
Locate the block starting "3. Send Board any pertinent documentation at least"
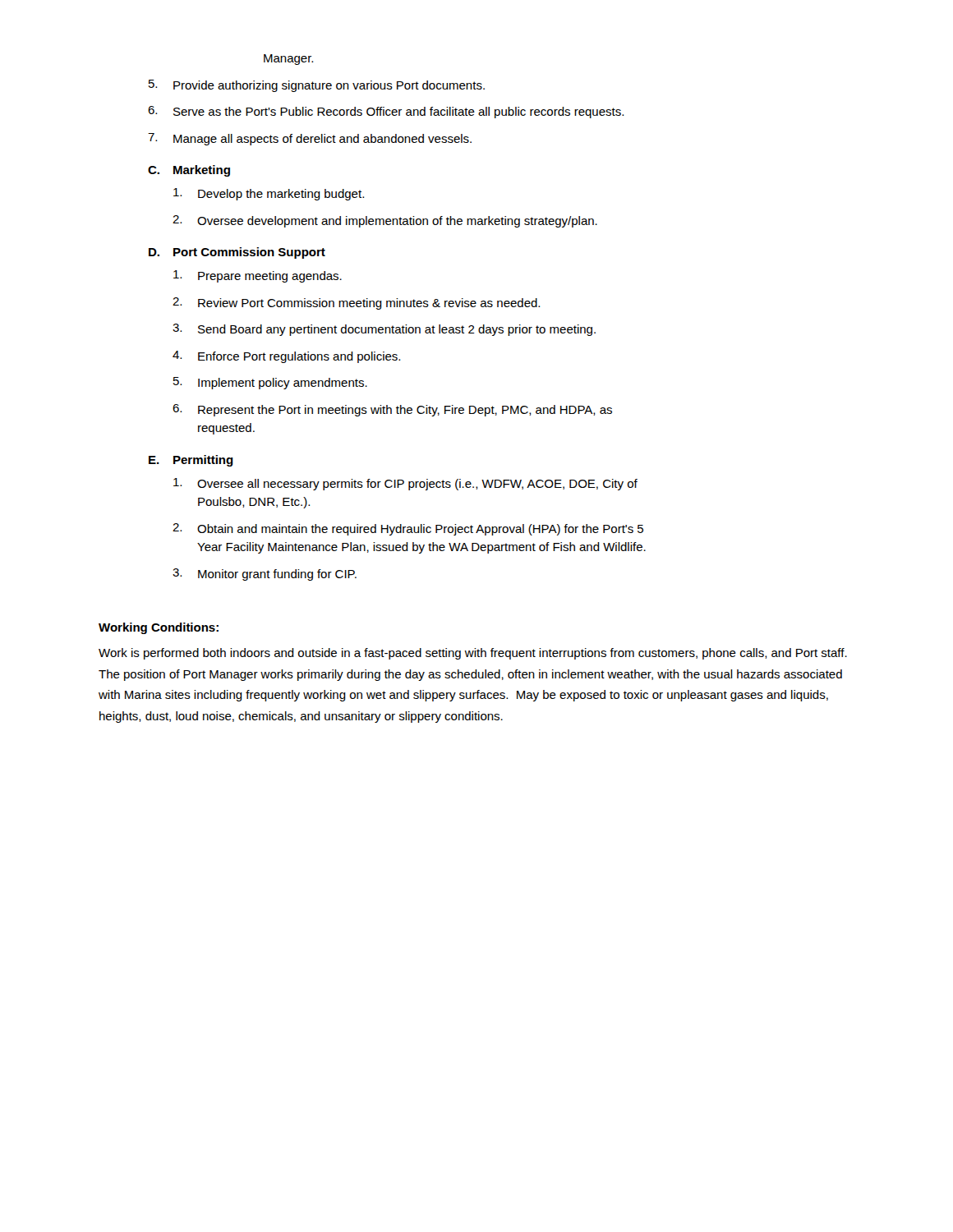click(513, 330)
